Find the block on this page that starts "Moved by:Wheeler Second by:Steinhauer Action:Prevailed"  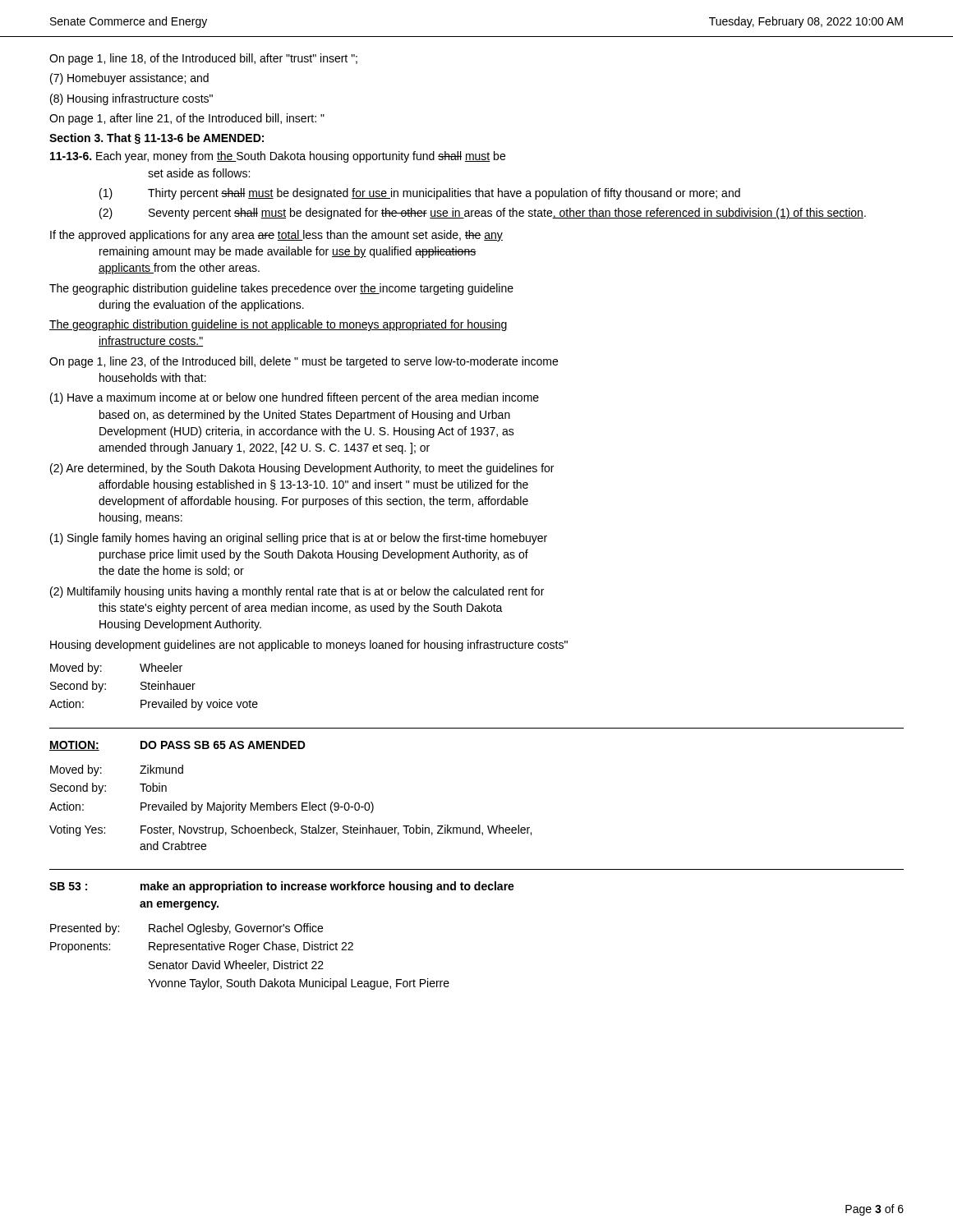[154, 687]
